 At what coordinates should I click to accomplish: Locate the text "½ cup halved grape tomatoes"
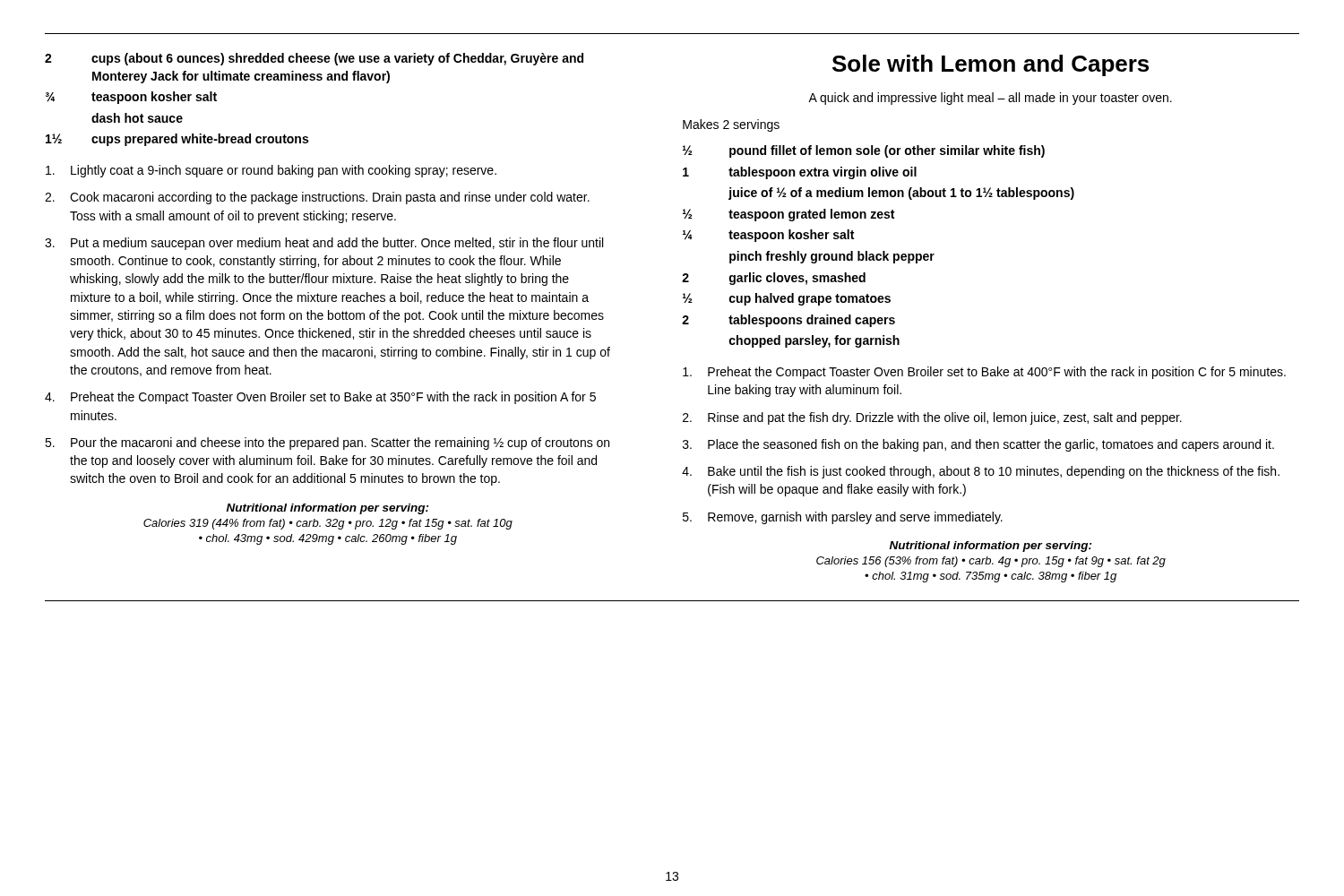point(787,299)
